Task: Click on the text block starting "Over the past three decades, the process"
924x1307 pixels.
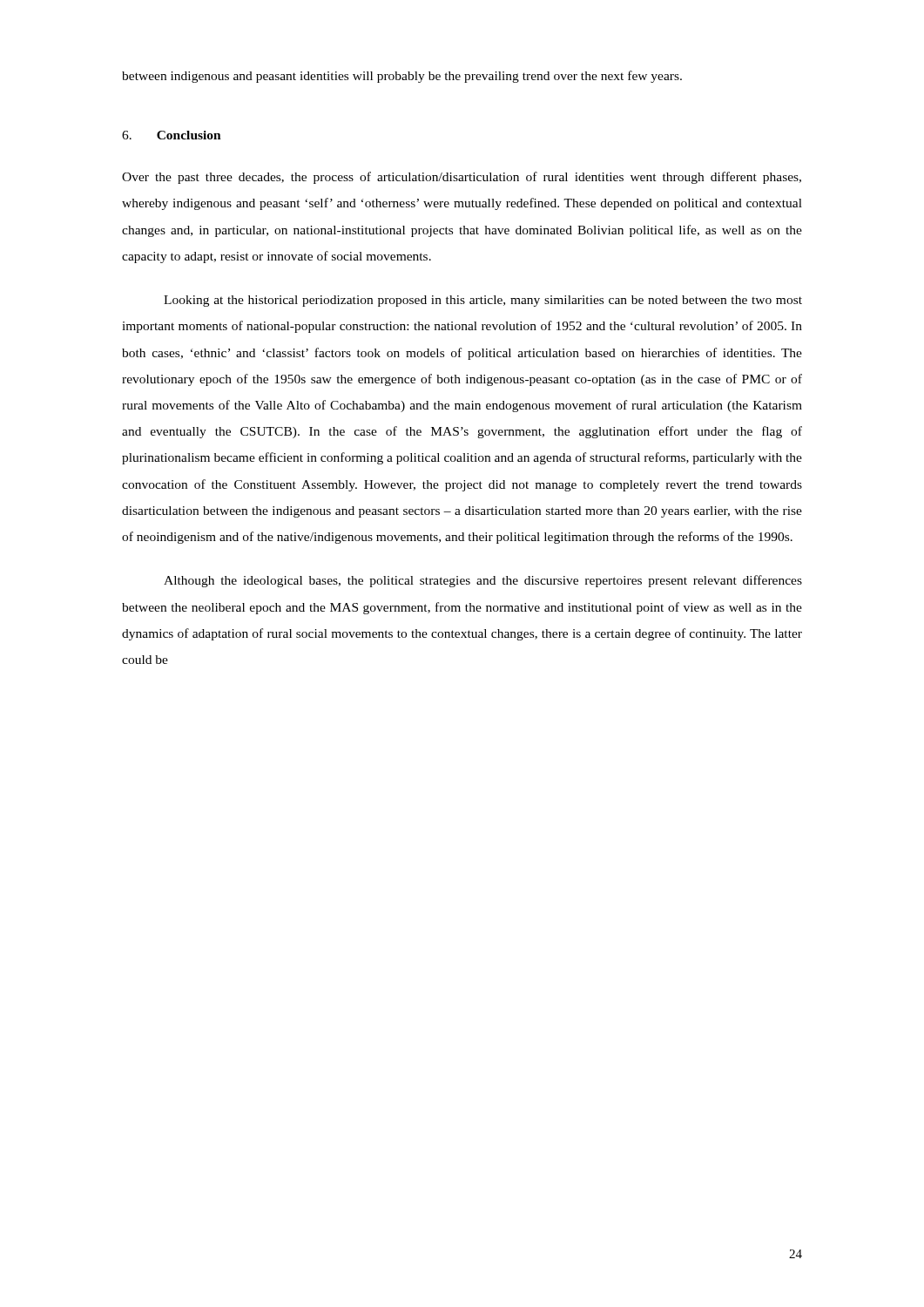Action: pyautogui.click(x=462, y=217)
